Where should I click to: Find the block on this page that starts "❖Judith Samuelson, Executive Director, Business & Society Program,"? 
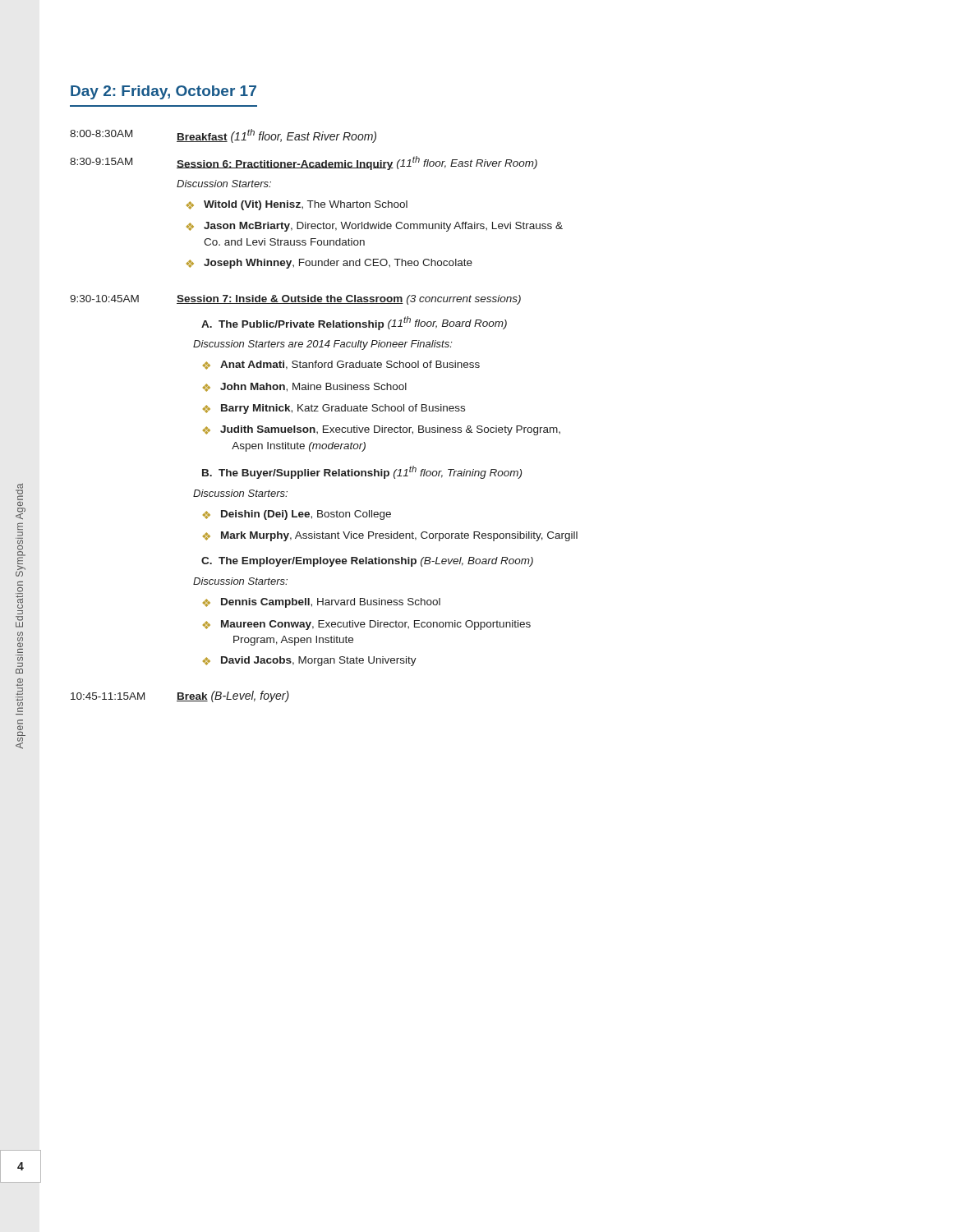(381, 438)
